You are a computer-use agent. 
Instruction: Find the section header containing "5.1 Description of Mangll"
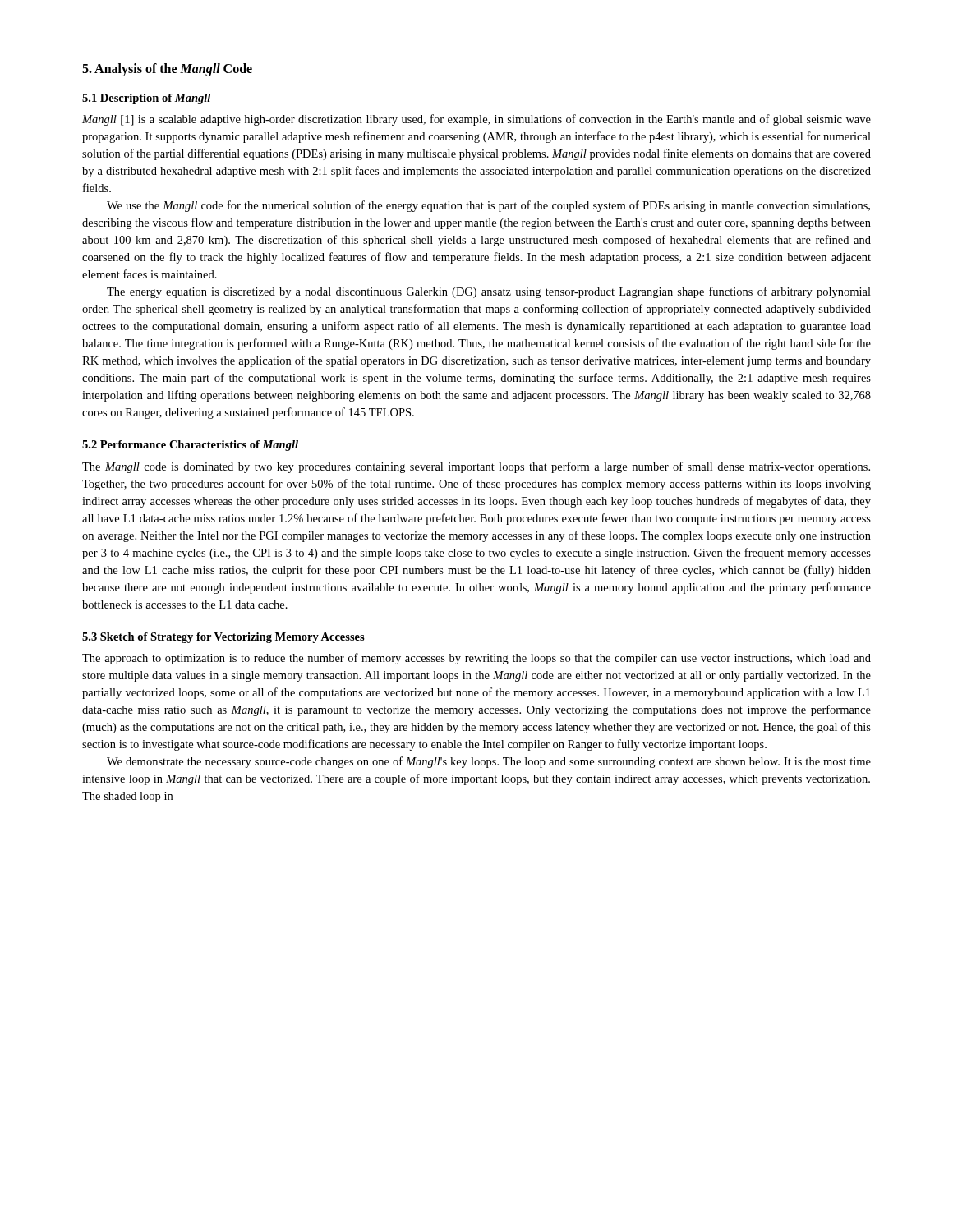pyautogui.click(x=146, y=99)
